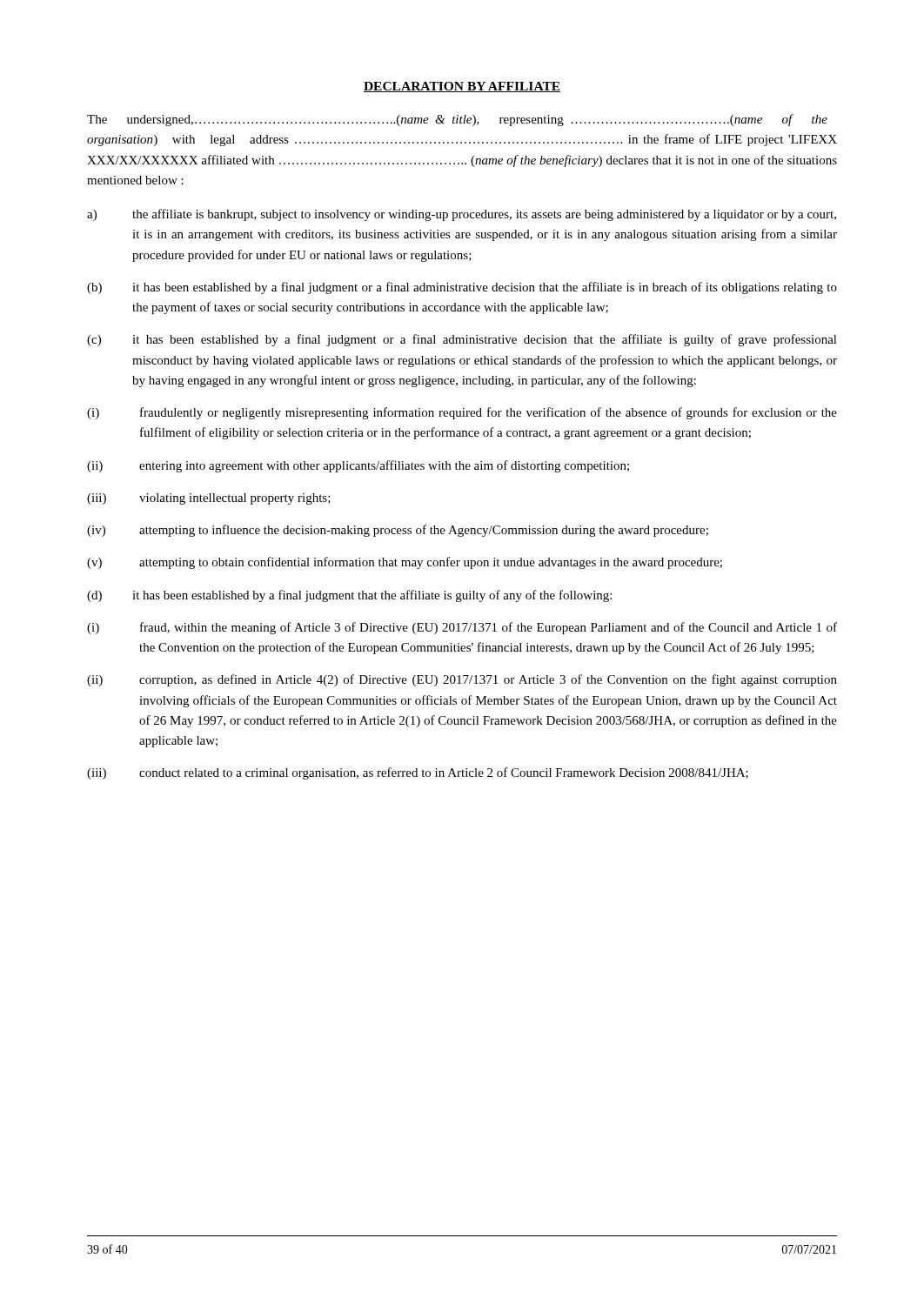The width and height of the screenshot is (924, 1305).
Task: Find the block on this page that starts "(iii) conduct related"
Action: (418, 773)
